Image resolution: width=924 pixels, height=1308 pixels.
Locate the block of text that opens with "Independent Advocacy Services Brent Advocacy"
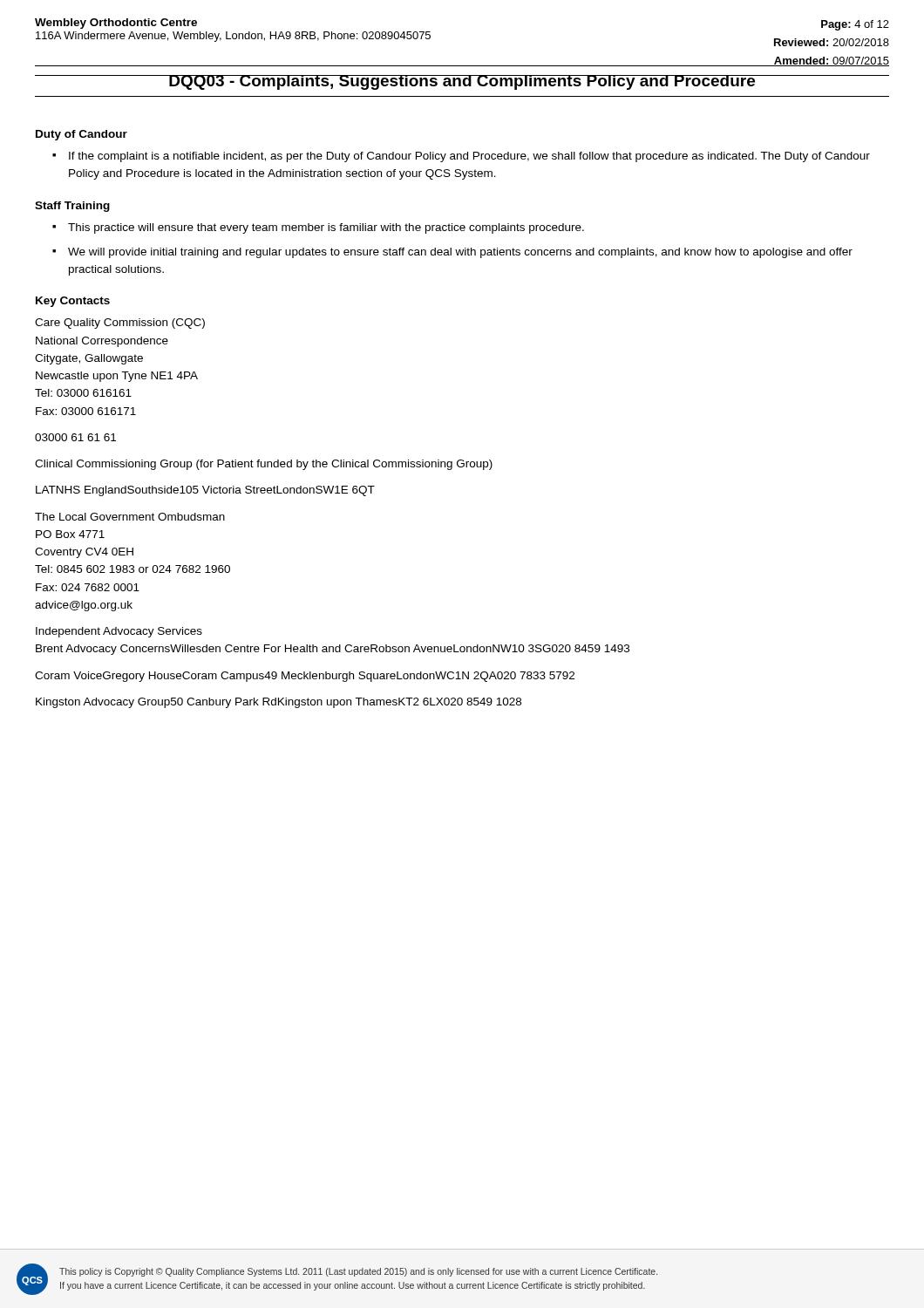pyautogui.click(x=332, y=640)
